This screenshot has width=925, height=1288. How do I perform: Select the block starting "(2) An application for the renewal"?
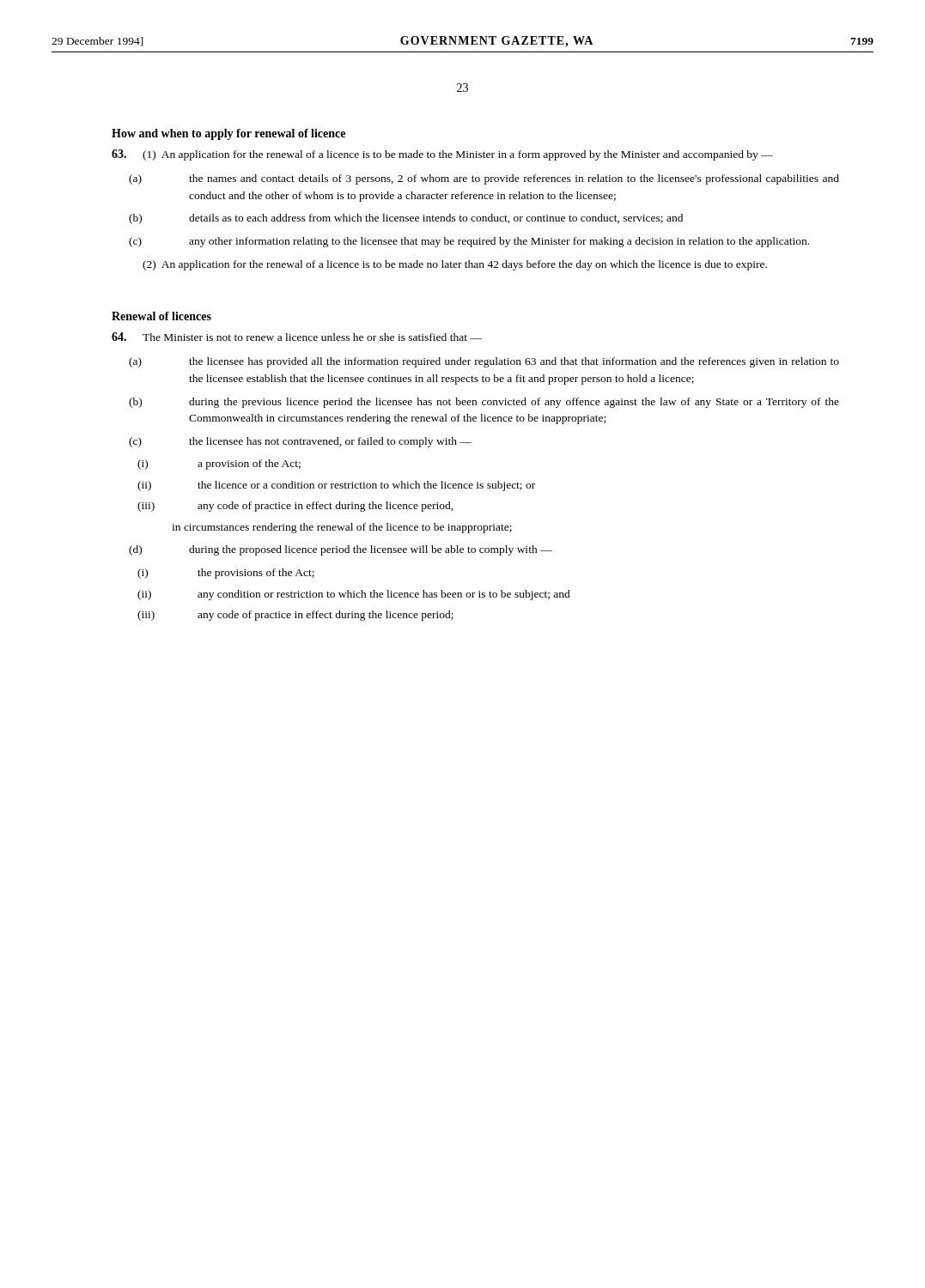click(x=455, y=264)
